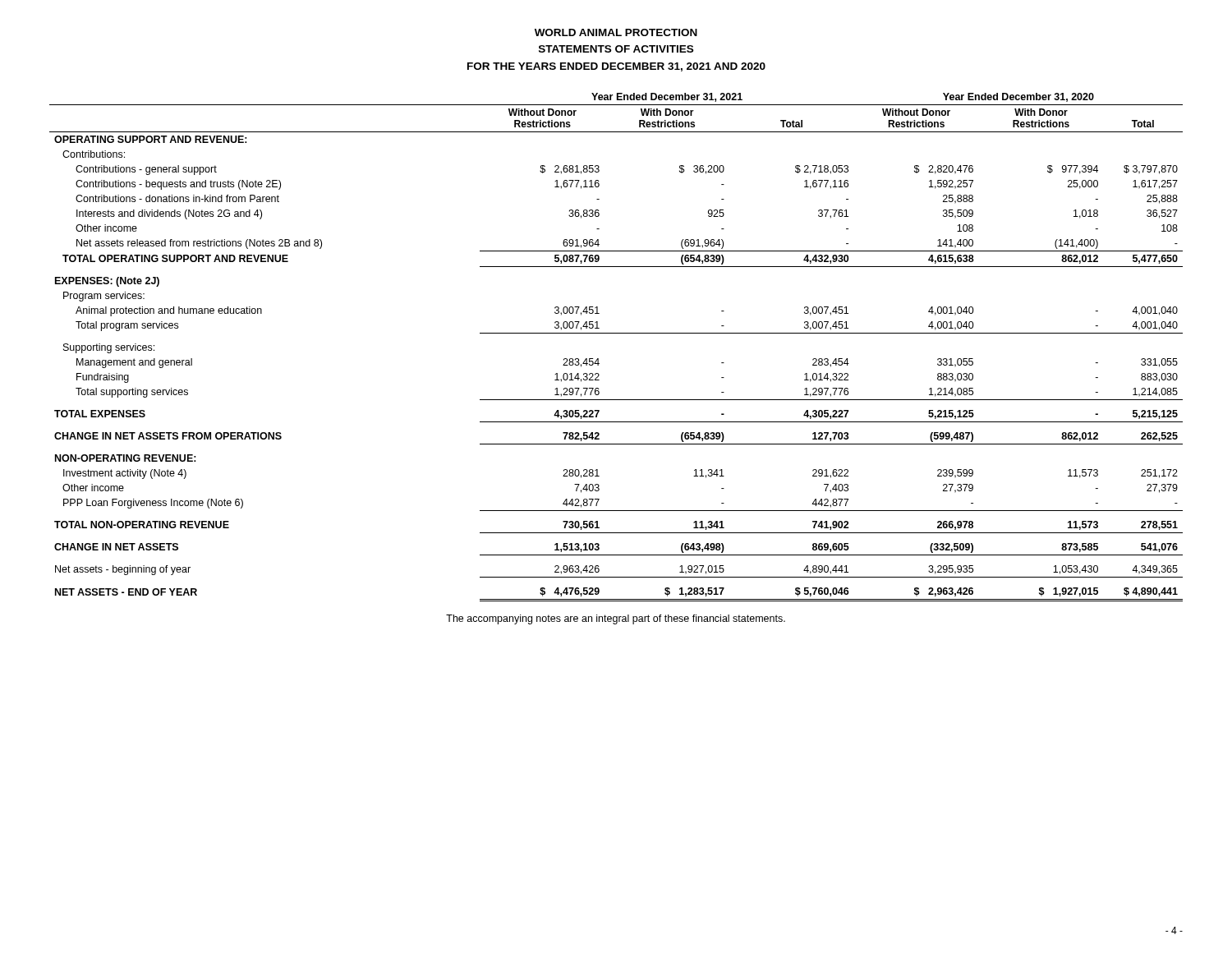Locate the table with the text "$ 3,797,870"

coord(616,345)
